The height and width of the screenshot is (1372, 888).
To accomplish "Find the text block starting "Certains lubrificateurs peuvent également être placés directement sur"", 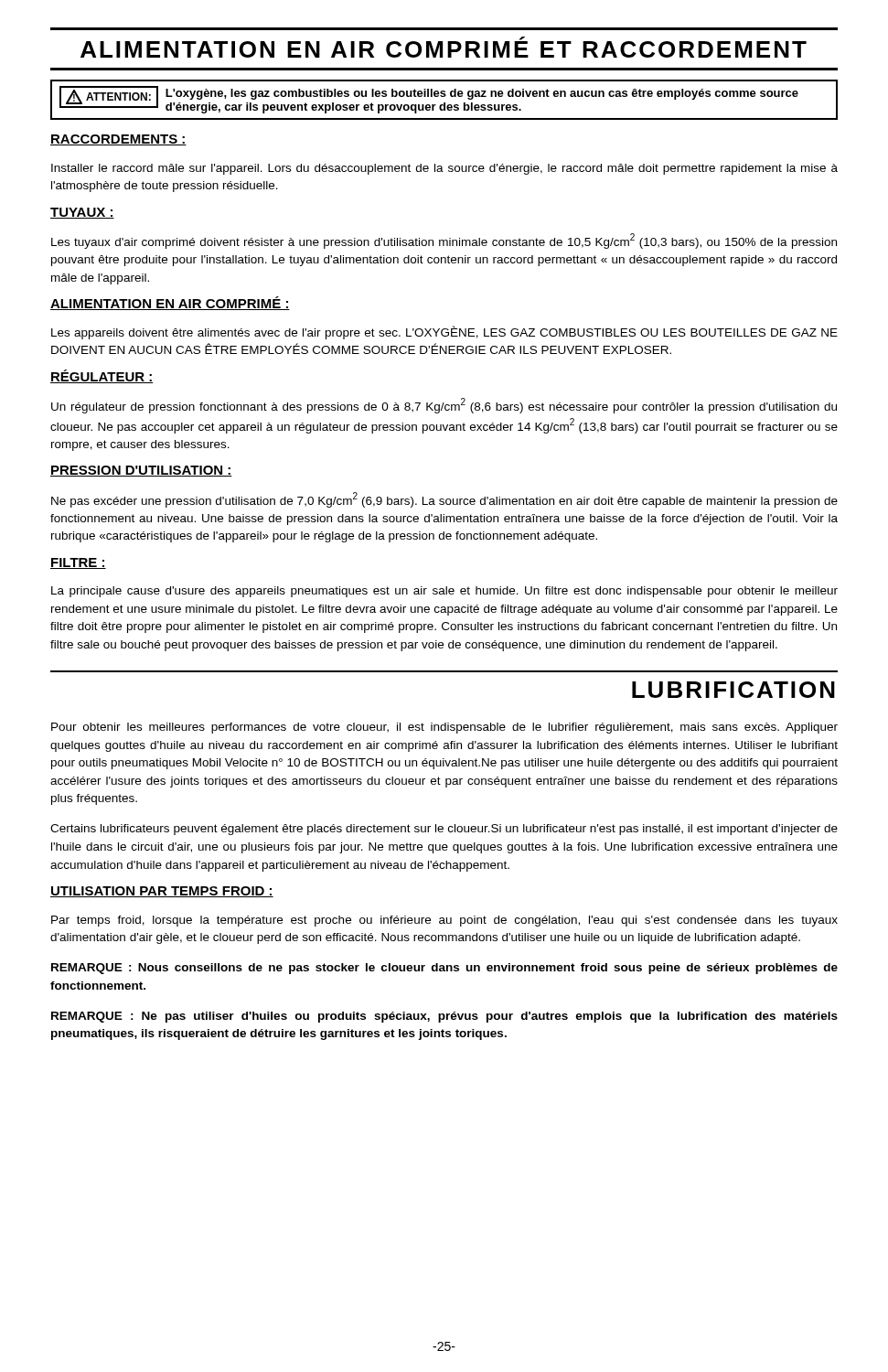I will coord(444,847).
